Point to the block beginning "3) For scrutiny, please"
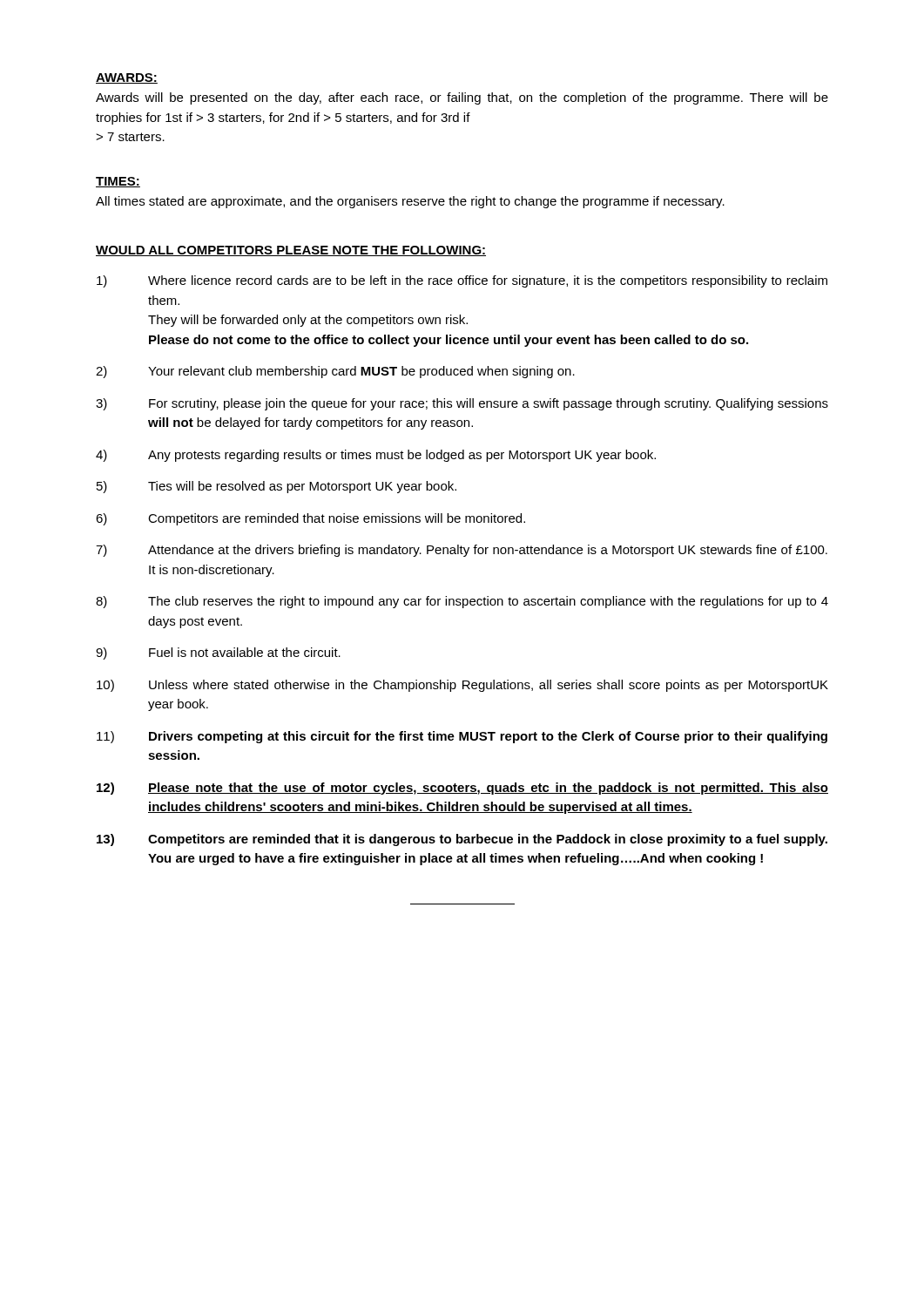The width and height of the screenshot is (924, 1307). [462, 413]
